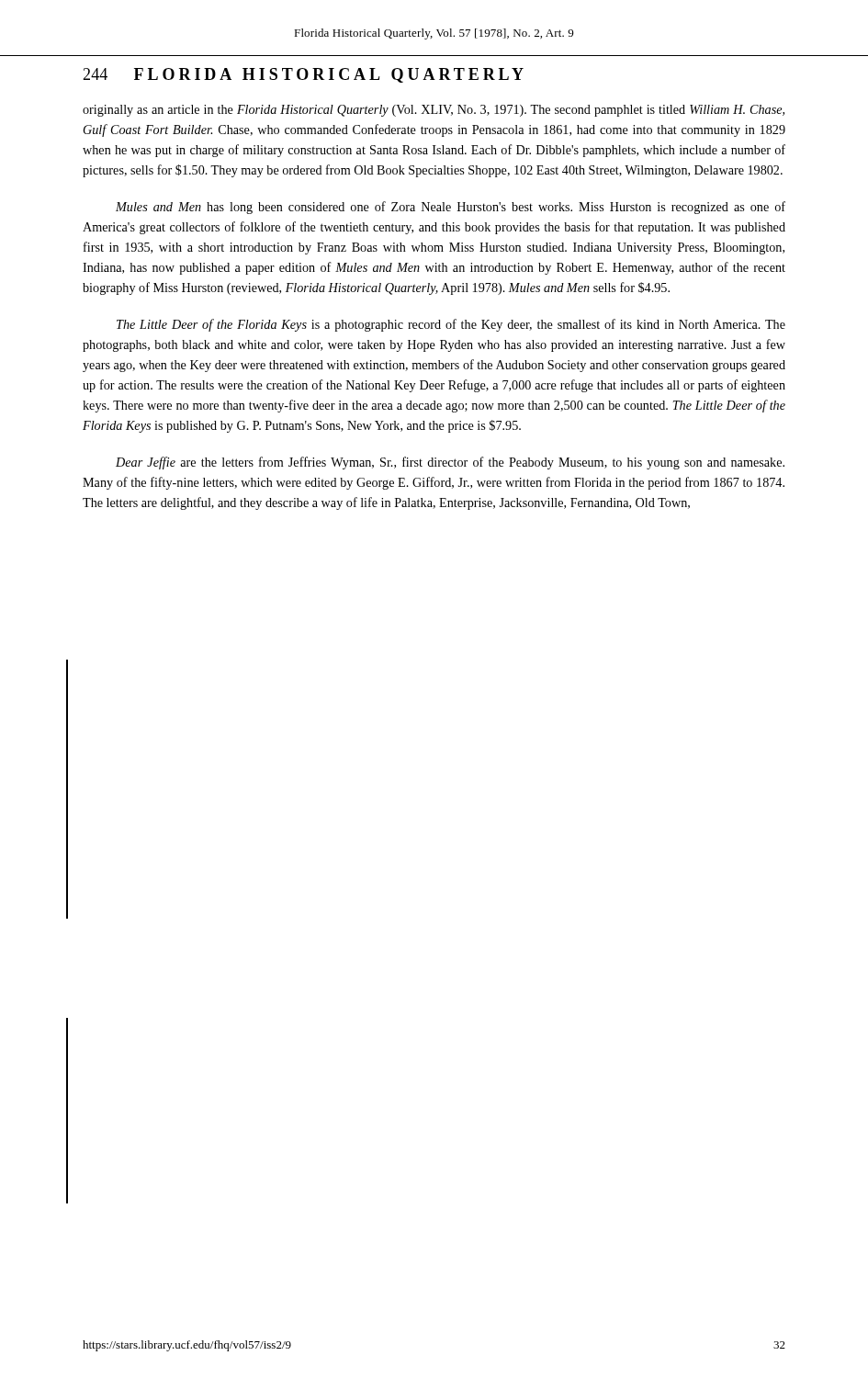
Task: Find the block on this page that starts "Mules and Men has long been considered"
Action: coord(434,247)
